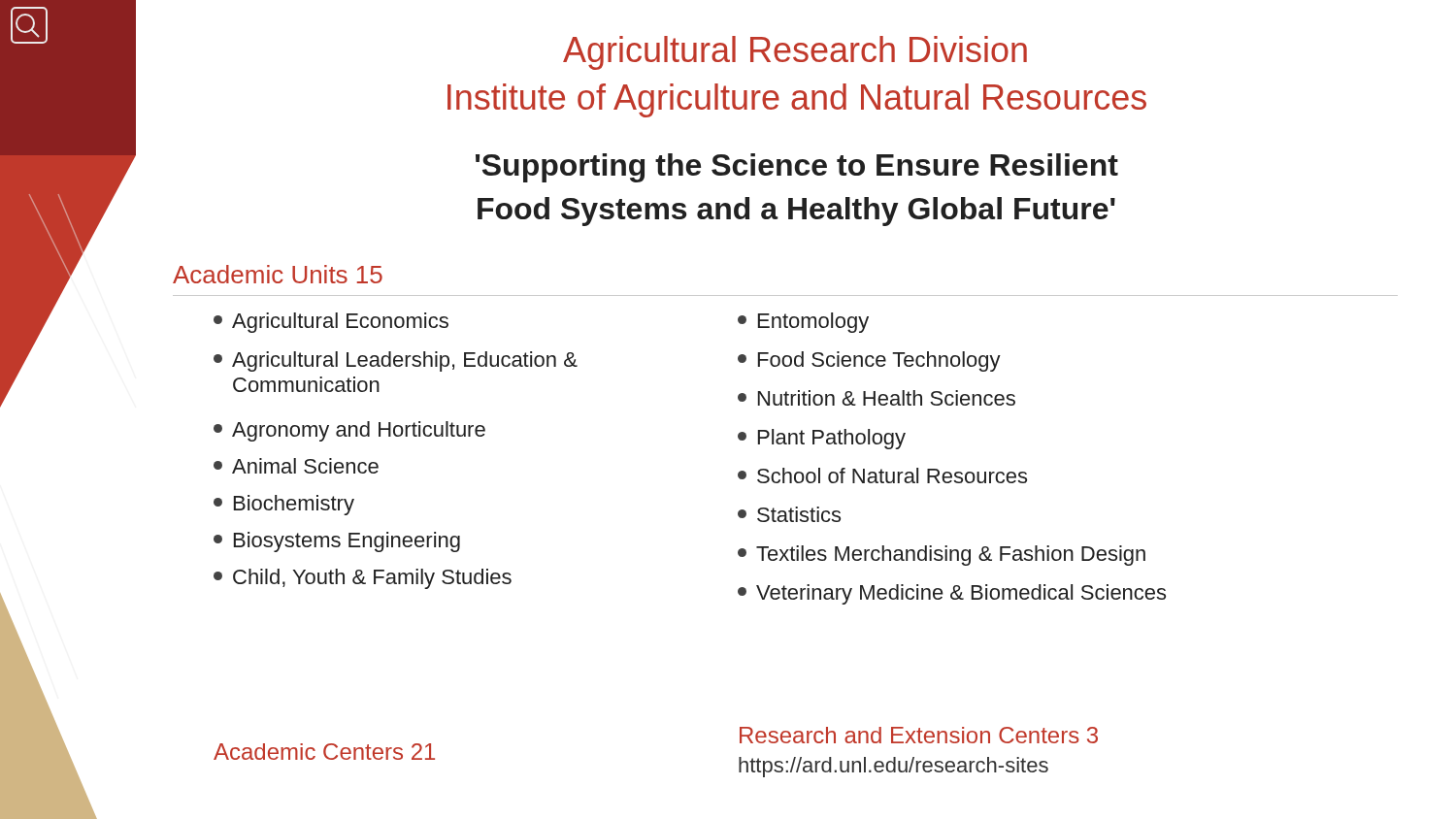
Task: Locate the list item containing "Animal Science"
Action: pyautogui.click(x=296, y=467)
